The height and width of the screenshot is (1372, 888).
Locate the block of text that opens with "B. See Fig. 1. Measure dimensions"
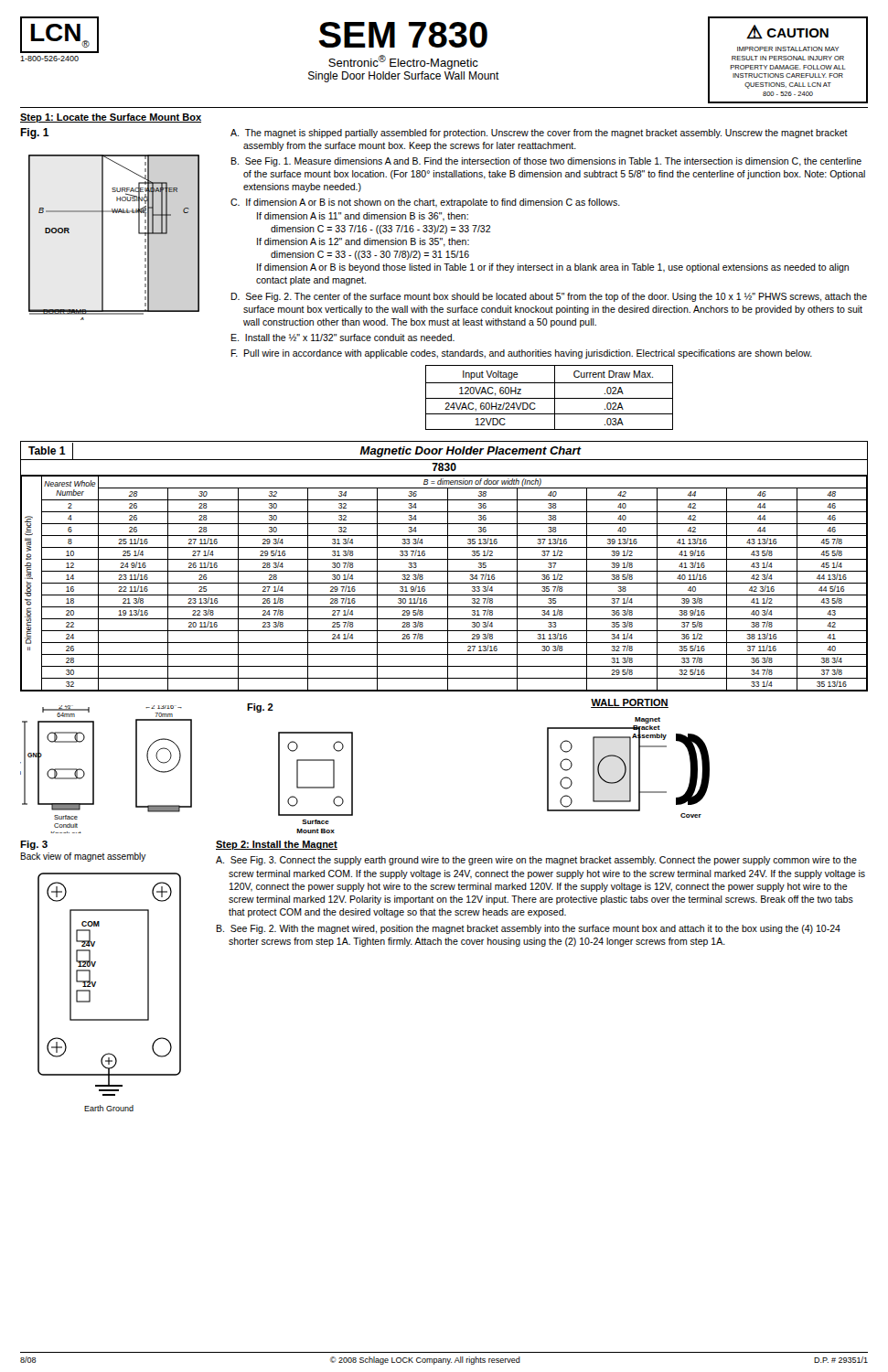pyautogui.click(x=548, y=174)
